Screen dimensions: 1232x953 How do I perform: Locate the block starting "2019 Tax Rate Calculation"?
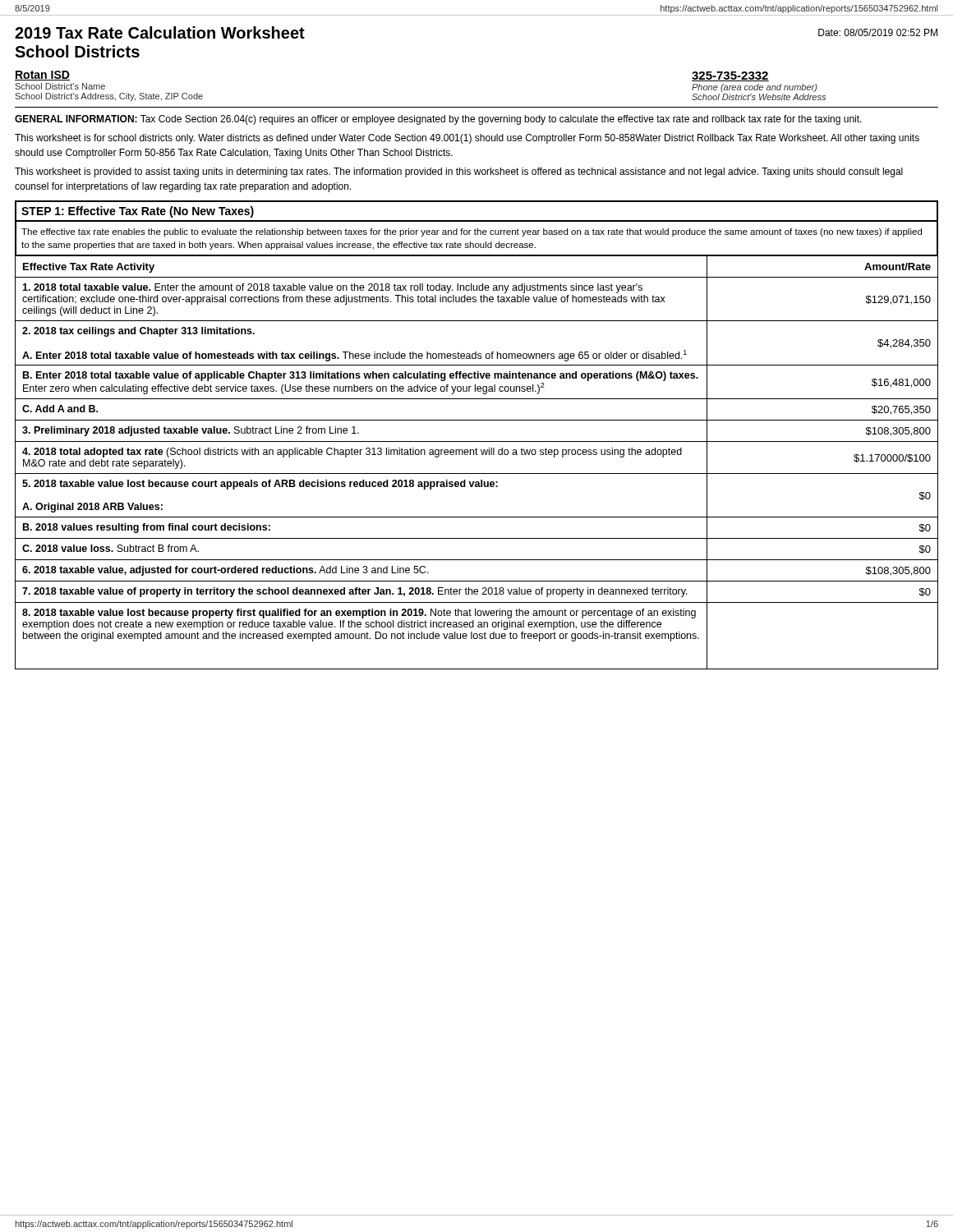160,43
